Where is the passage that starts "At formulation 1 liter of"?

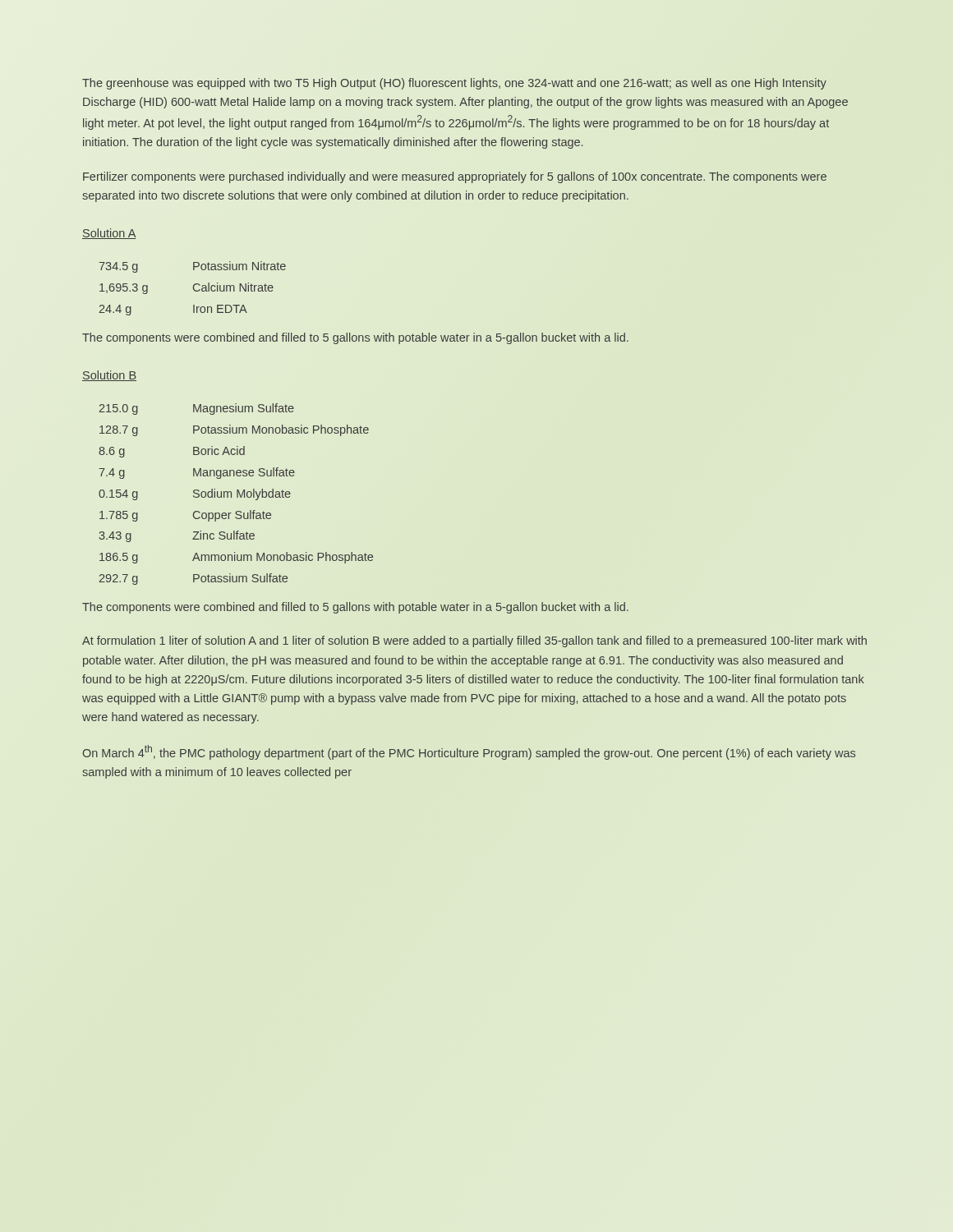(475, 679)
